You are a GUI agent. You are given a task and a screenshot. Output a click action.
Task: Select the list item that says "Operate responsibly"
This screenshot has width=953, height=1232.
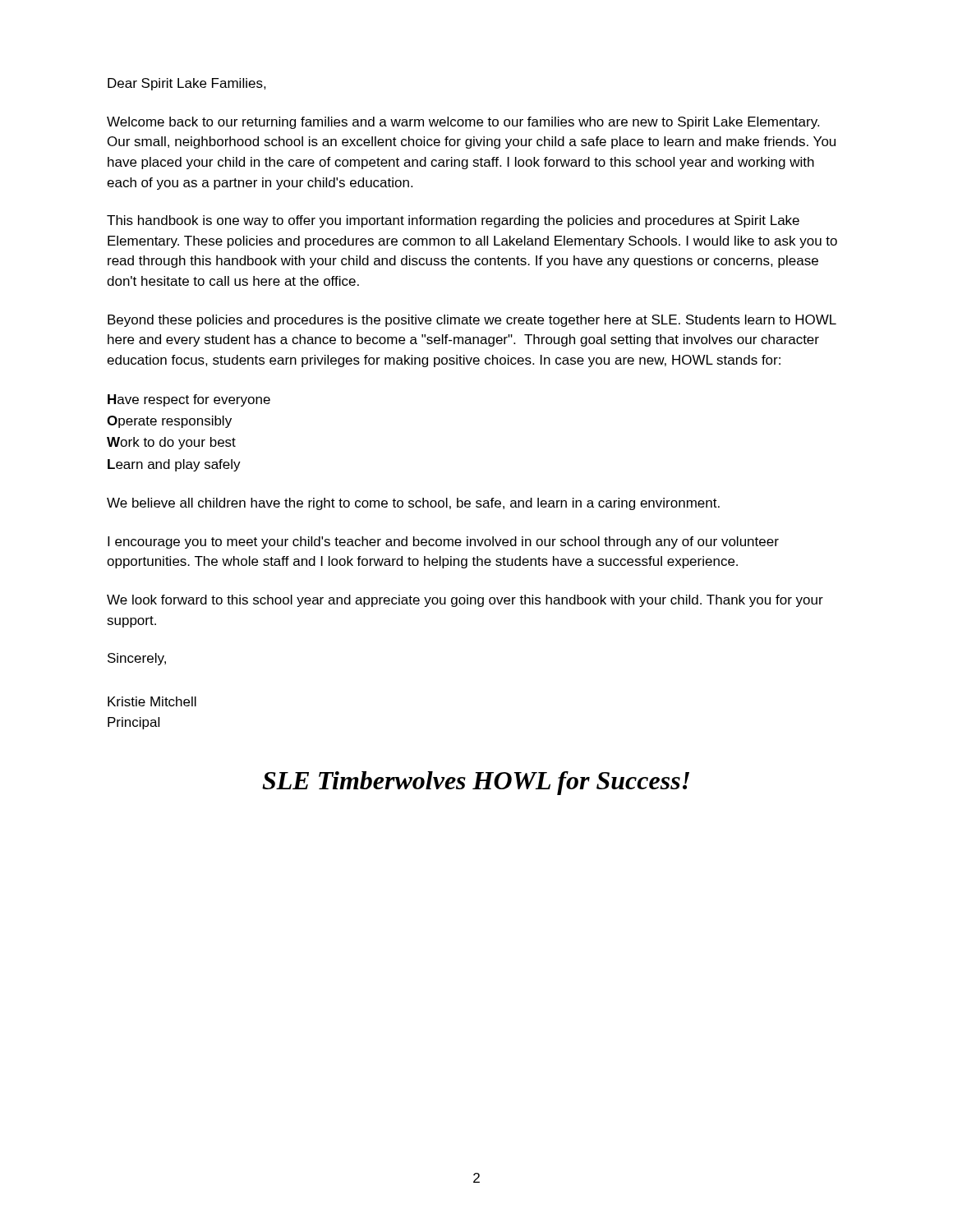[169, 421]
